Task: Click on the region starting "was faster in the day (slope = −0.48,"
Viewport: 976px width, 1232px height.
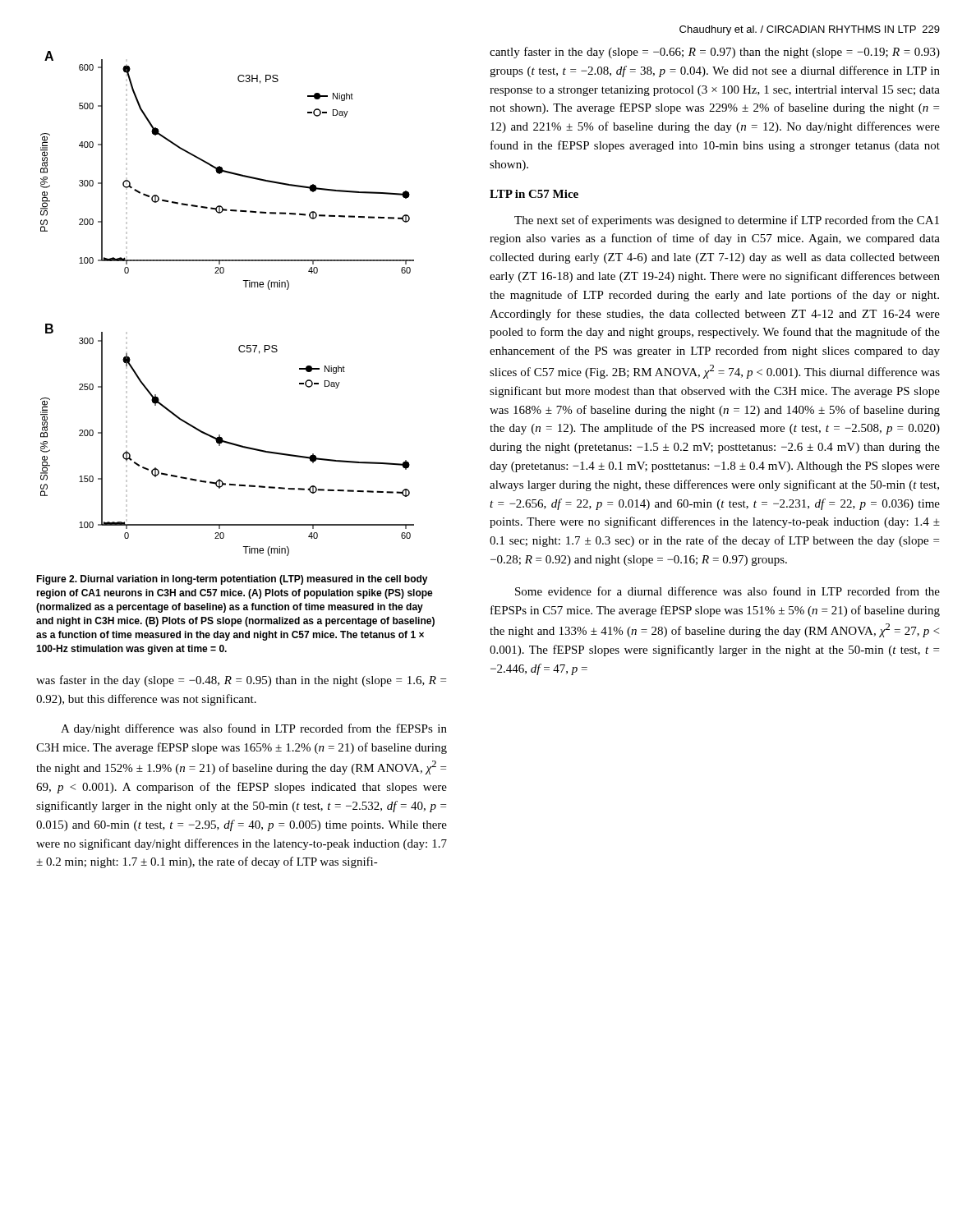Action: [242, 771]
